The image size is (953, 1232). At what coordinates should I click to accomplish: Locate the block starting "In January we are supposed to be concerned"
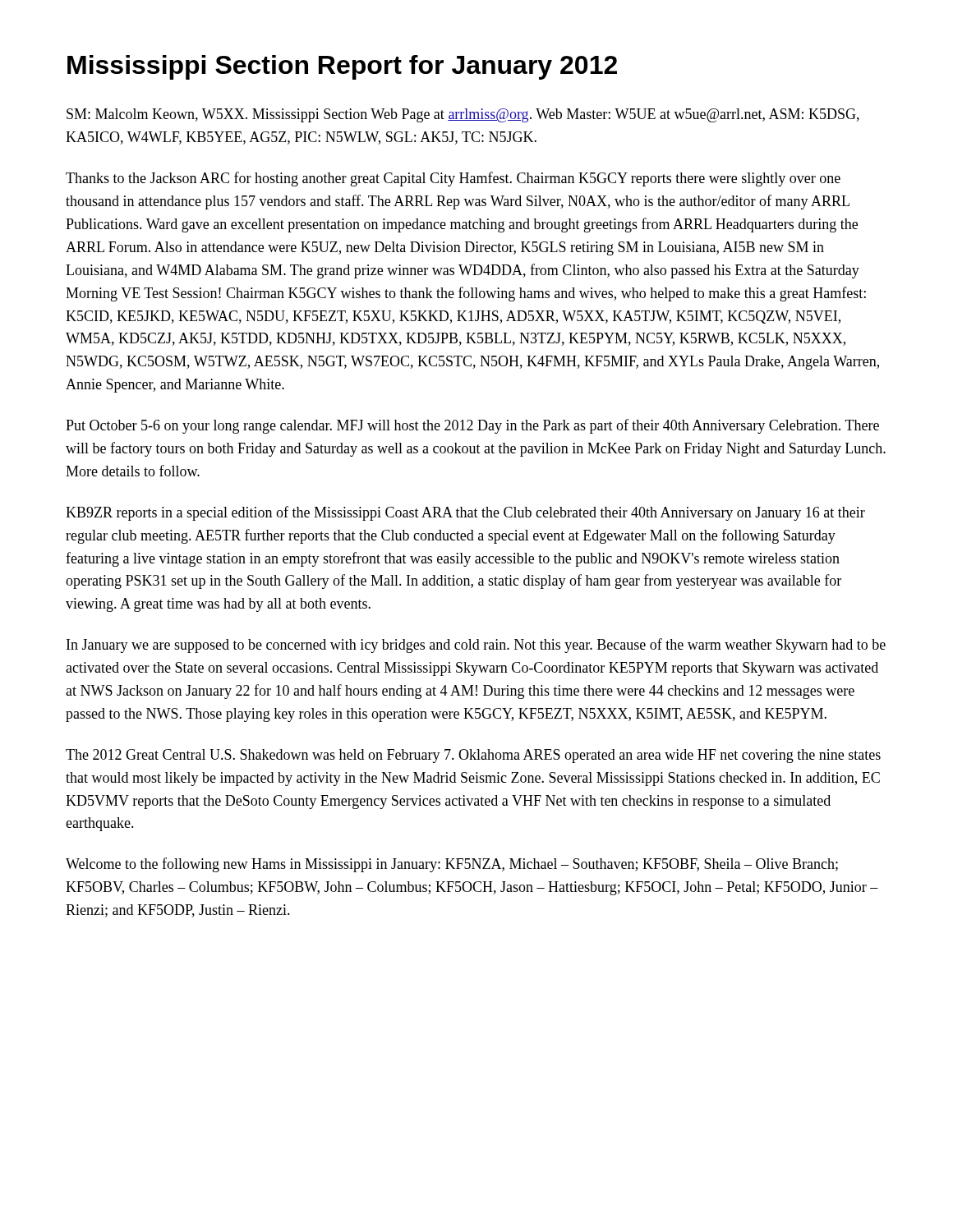[476, 679]
